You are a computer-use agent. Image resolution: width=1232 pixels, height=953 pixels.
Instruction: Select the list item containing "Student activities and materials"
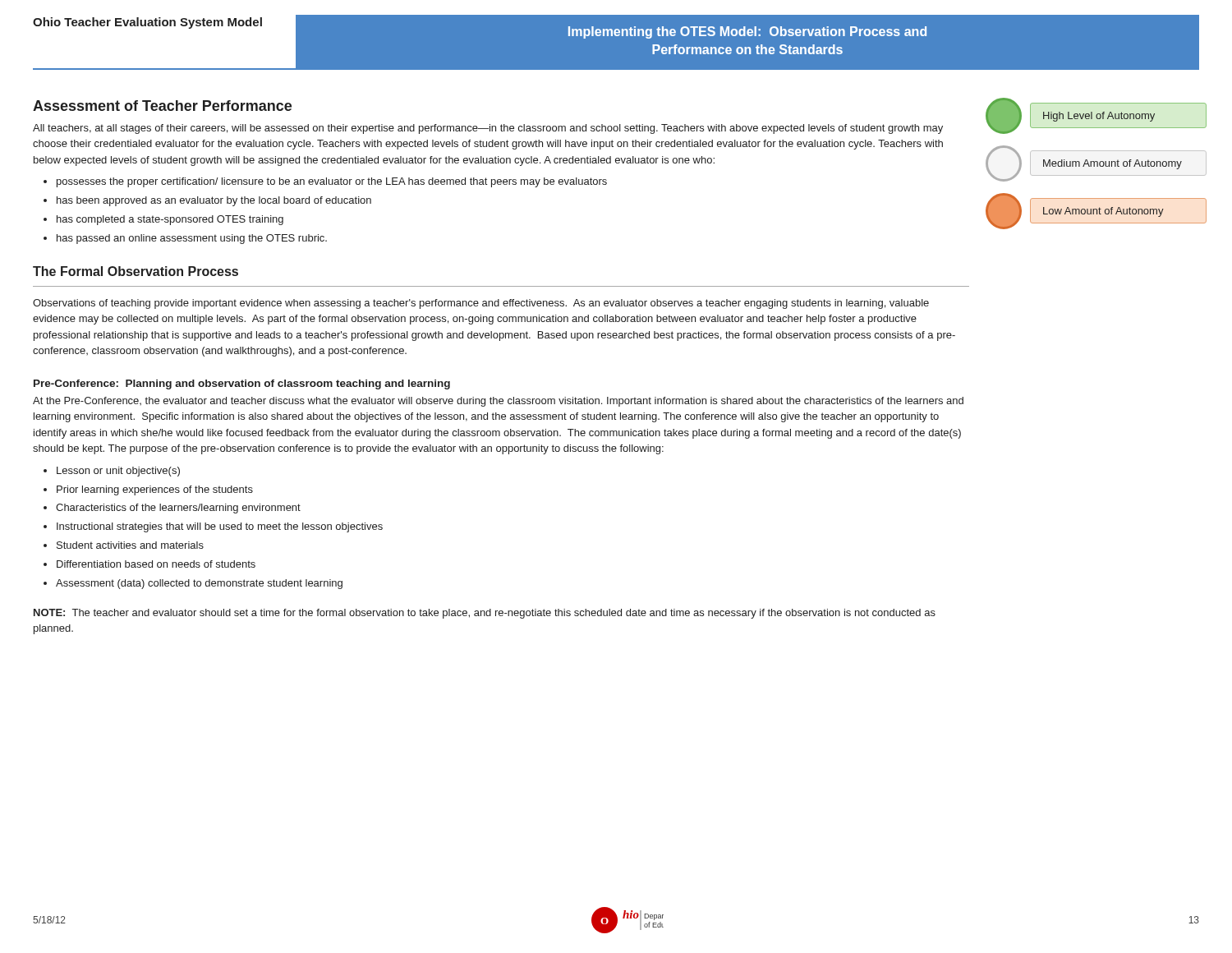(130, 545)
